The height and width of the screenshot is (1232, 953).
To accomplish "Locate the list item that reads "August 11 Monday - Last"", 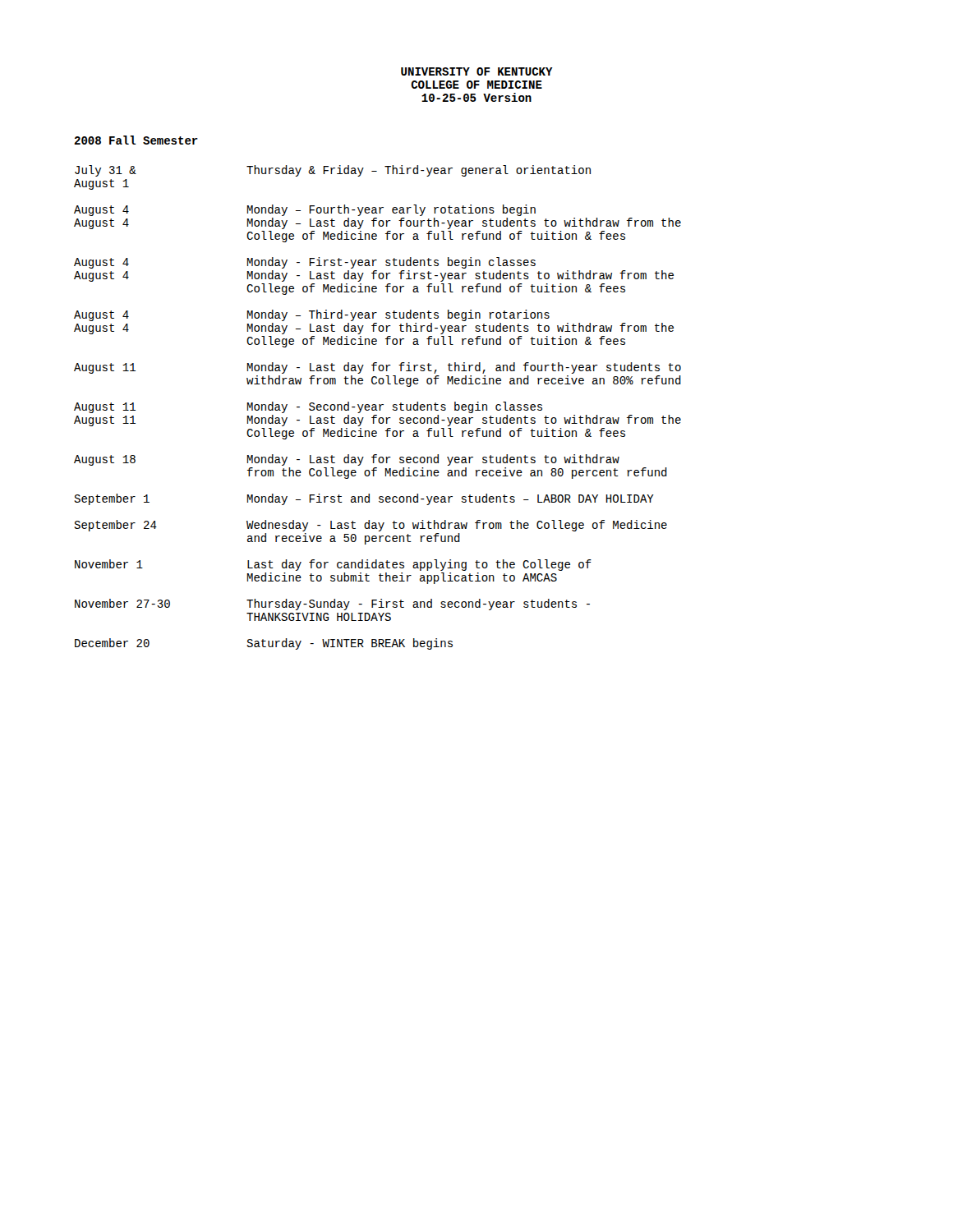I will tap(476, 375).
